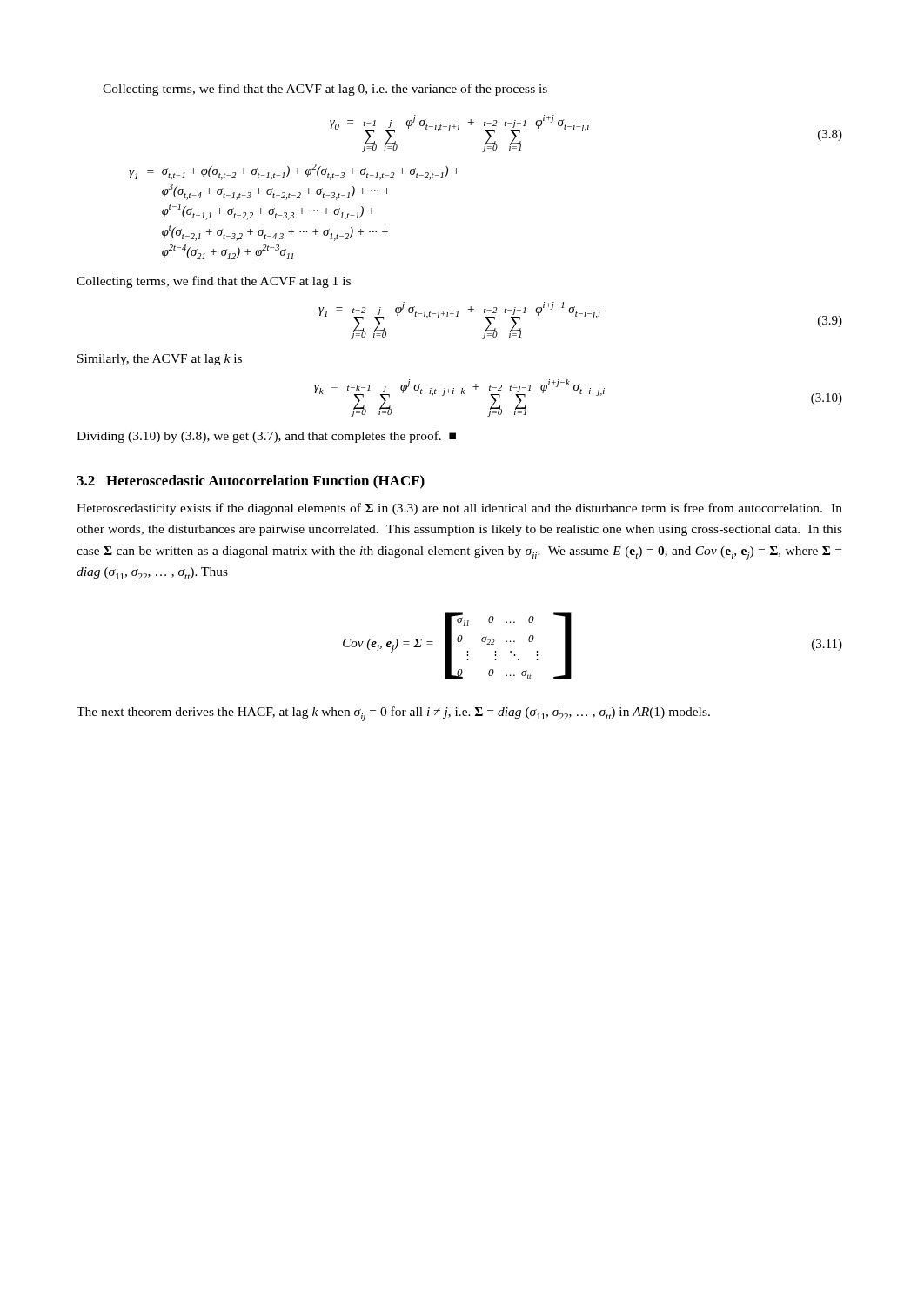This screenshot has width=924, height=1305.
Task: Select the formula with the text "γ1 = t−2 ∑"
Action: [x=580, y=321]
